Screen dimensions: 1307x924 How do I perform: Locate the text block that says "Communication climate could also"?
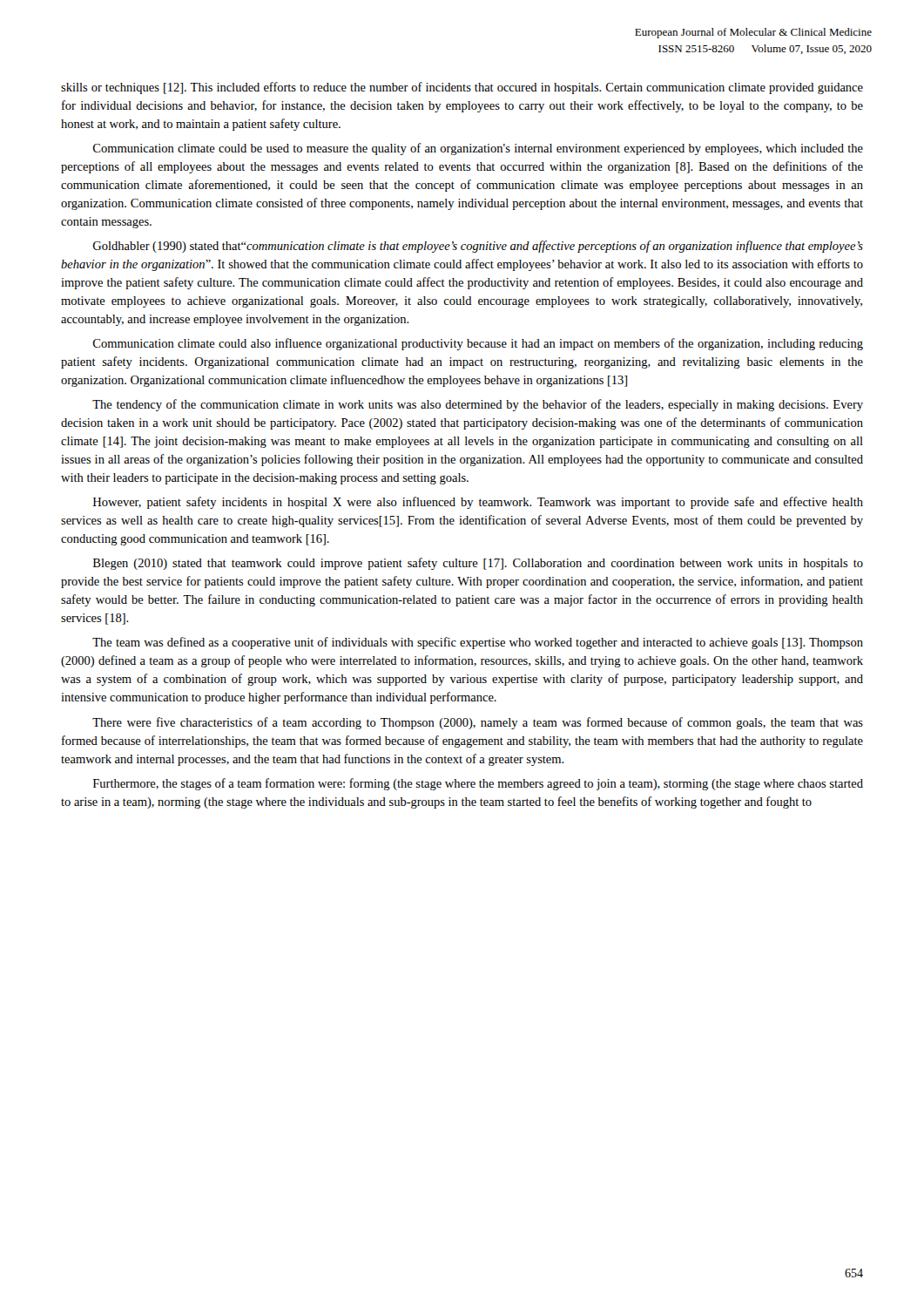point(462,362)
